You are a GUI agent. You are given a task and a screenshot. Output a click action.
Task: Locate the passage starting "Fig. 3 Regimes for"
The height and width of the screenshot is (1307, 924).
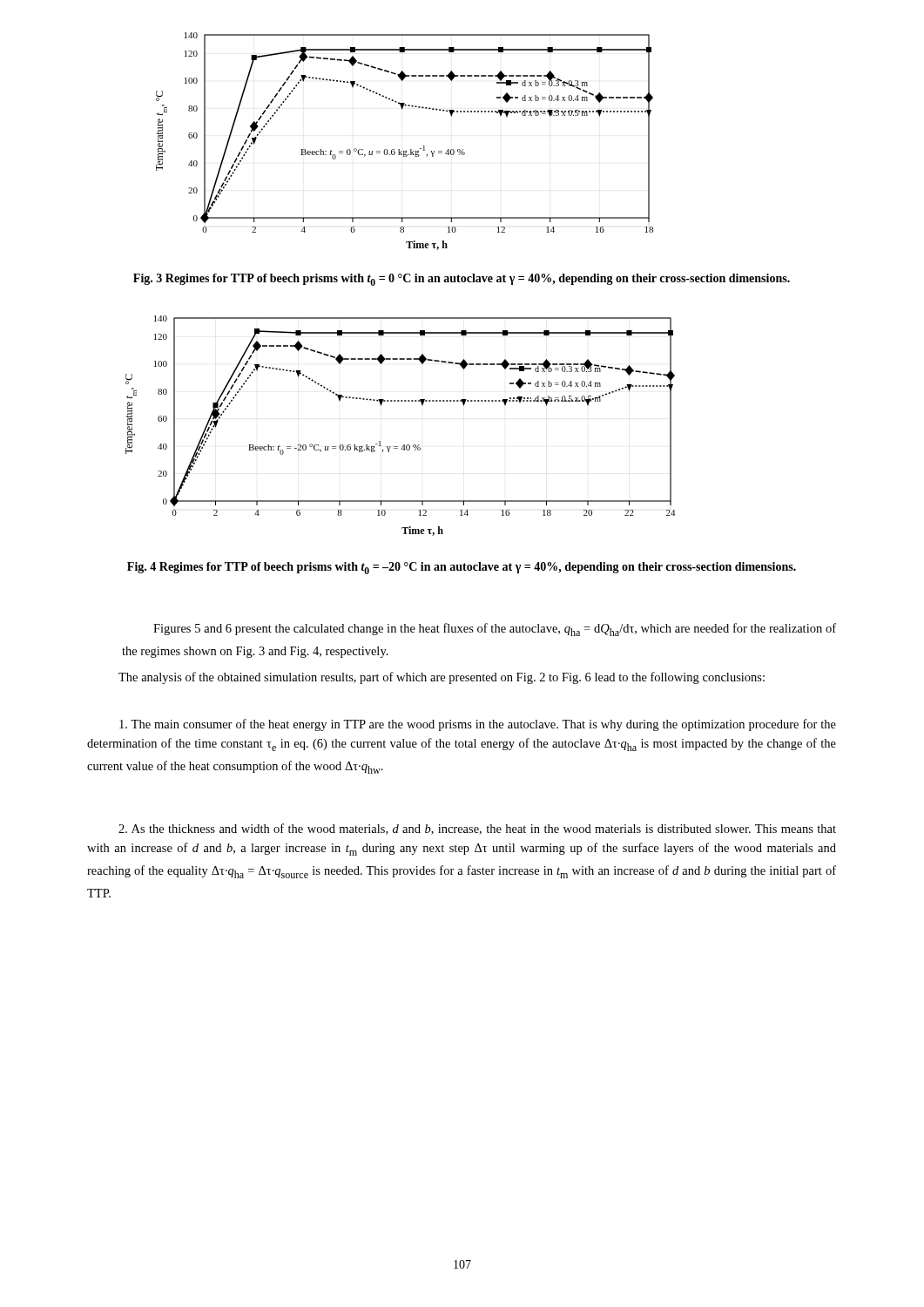pyautogui.click(x=462, y=280)
